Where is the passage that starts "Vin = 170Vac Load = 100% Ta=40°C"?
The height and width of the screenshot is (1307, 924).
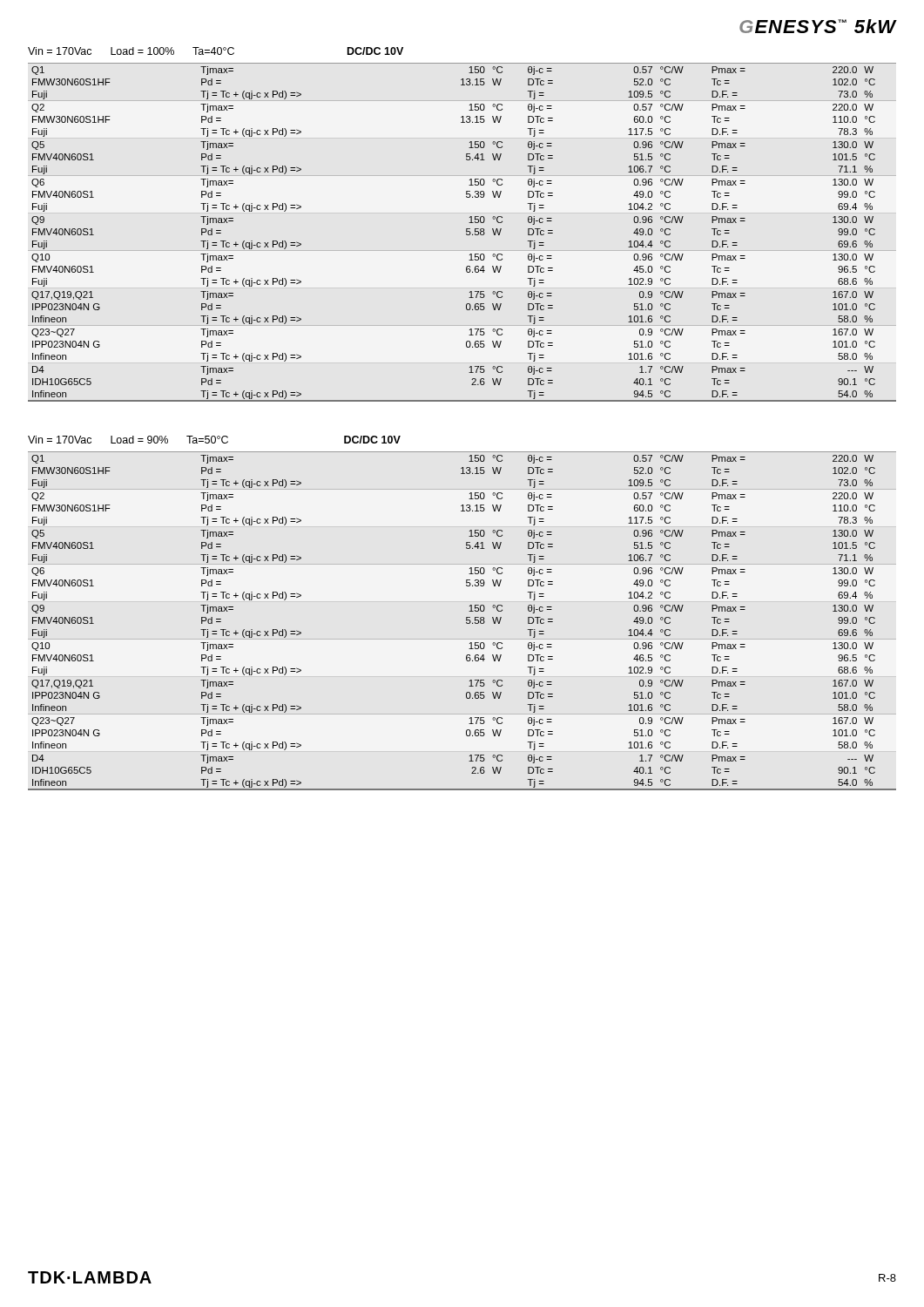point(216,51)
